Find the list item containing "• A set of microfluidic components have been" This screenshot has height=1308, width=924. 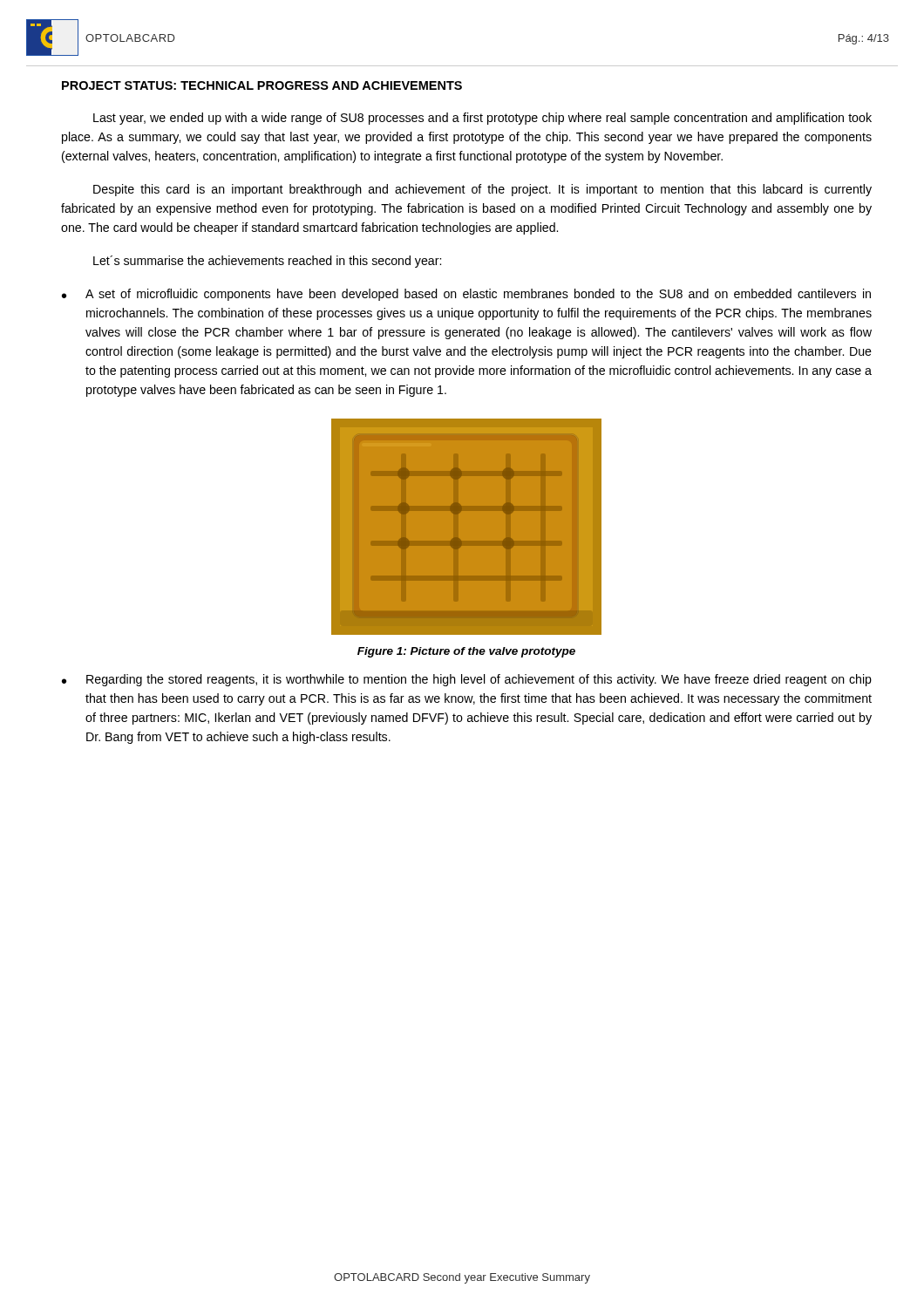point(466,342)
